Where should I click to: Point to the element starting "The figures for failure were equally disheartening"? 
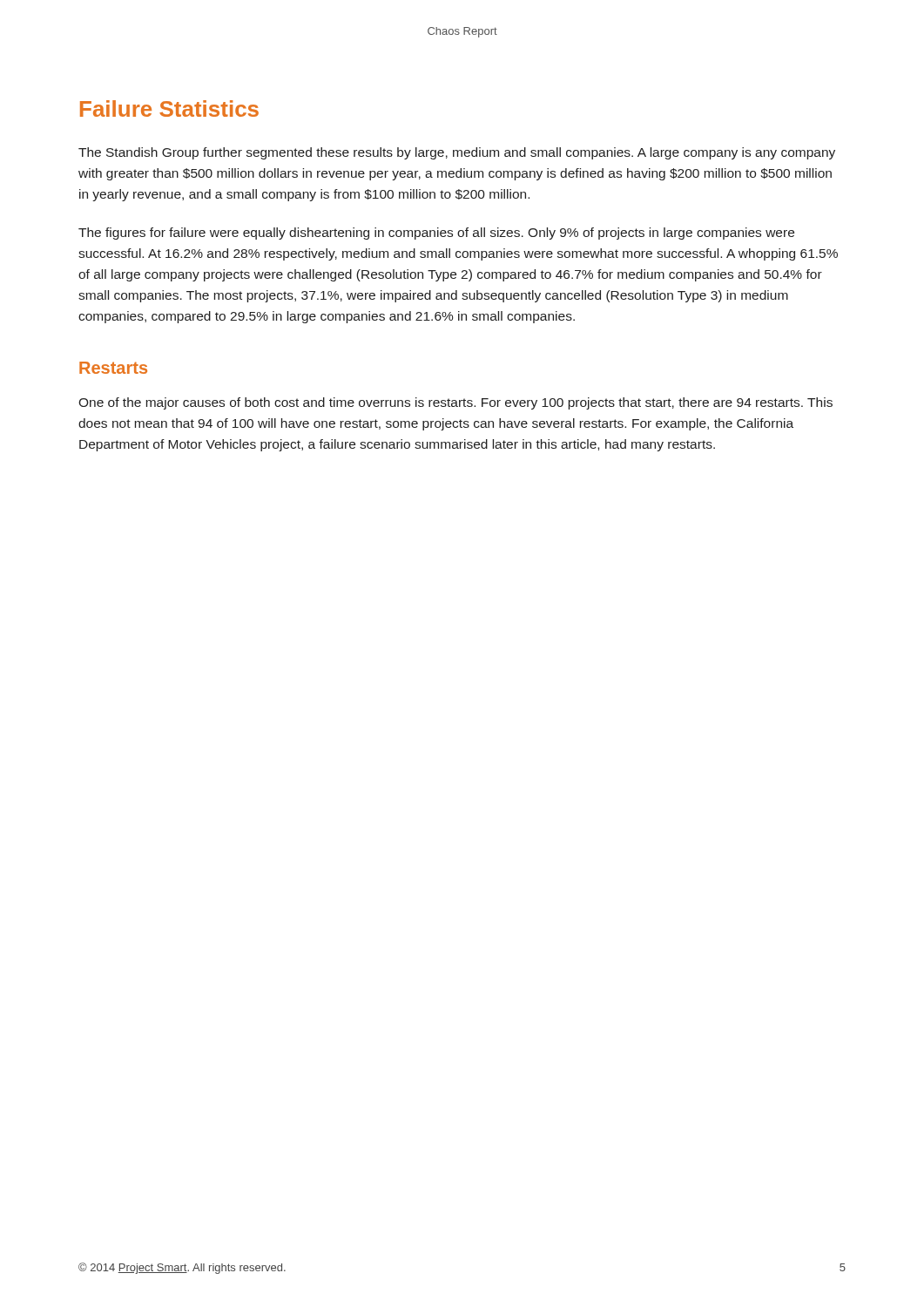tap(462, 275)
